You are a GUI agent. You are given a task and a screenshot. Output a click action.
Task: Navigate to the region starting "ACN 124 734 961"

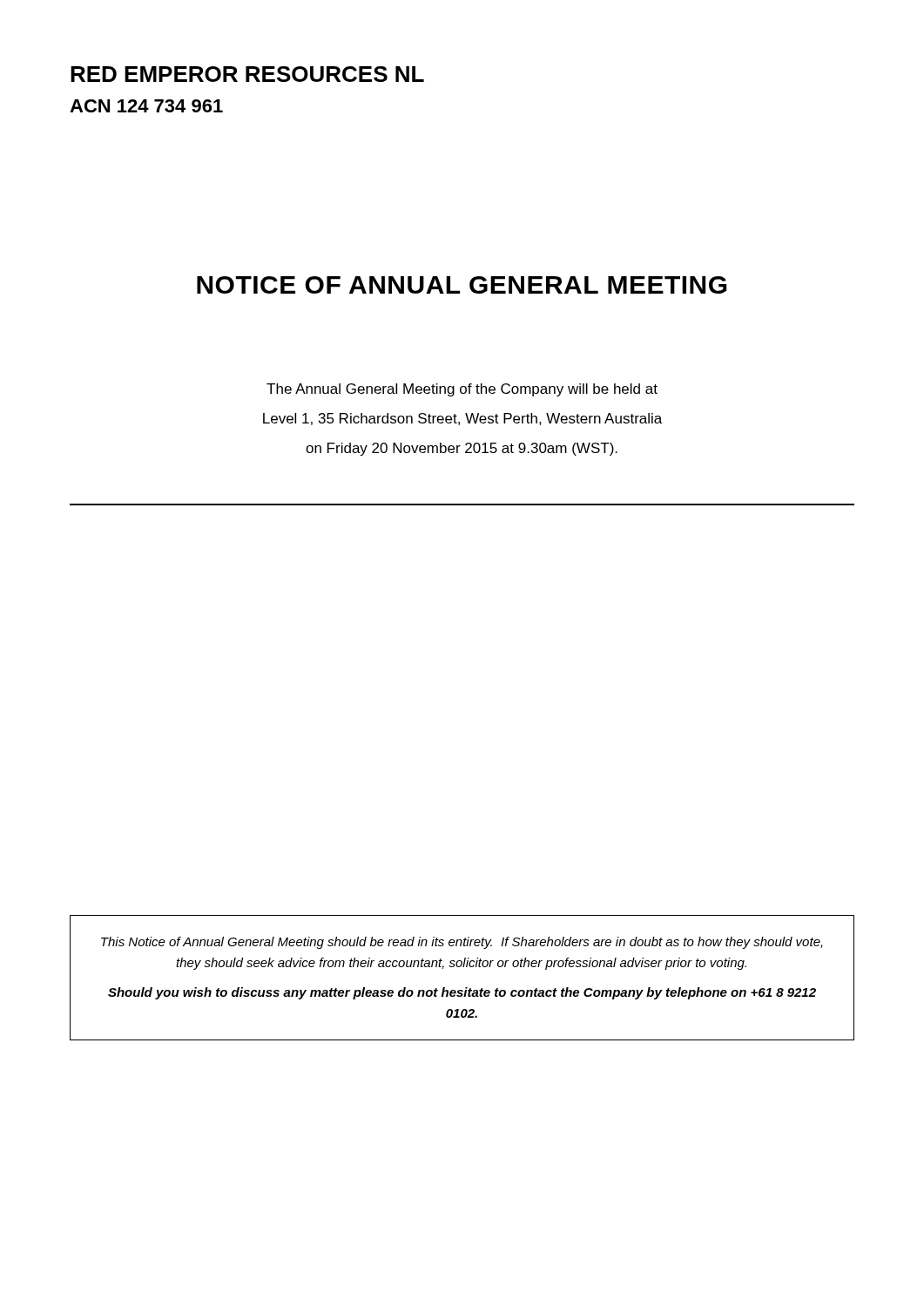pyautogui.click(x=146, y=106)
